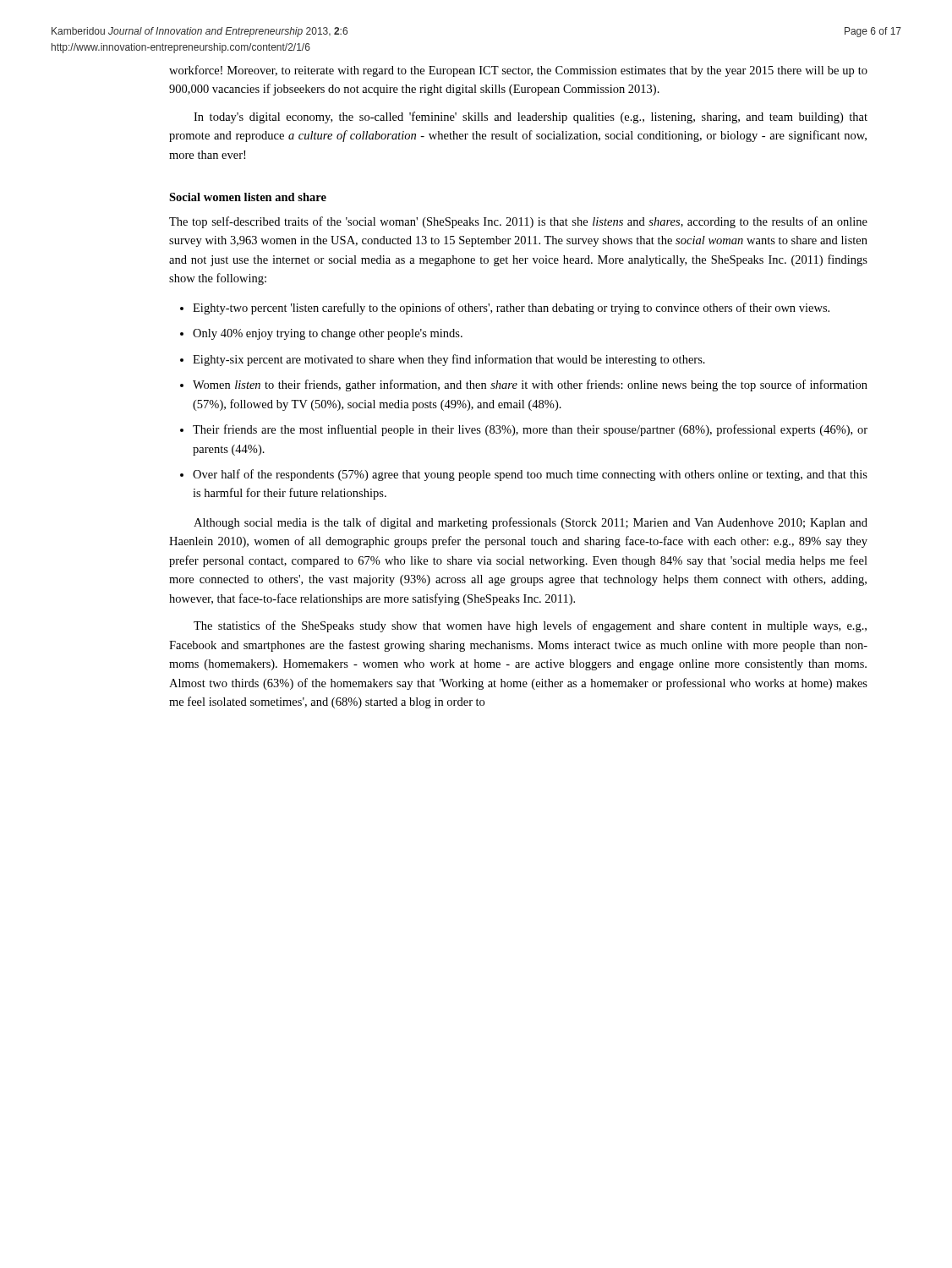Locate the element starting "Although social media"
Image resolution: width=952 pixels, height=1268 pixels.
518,561
